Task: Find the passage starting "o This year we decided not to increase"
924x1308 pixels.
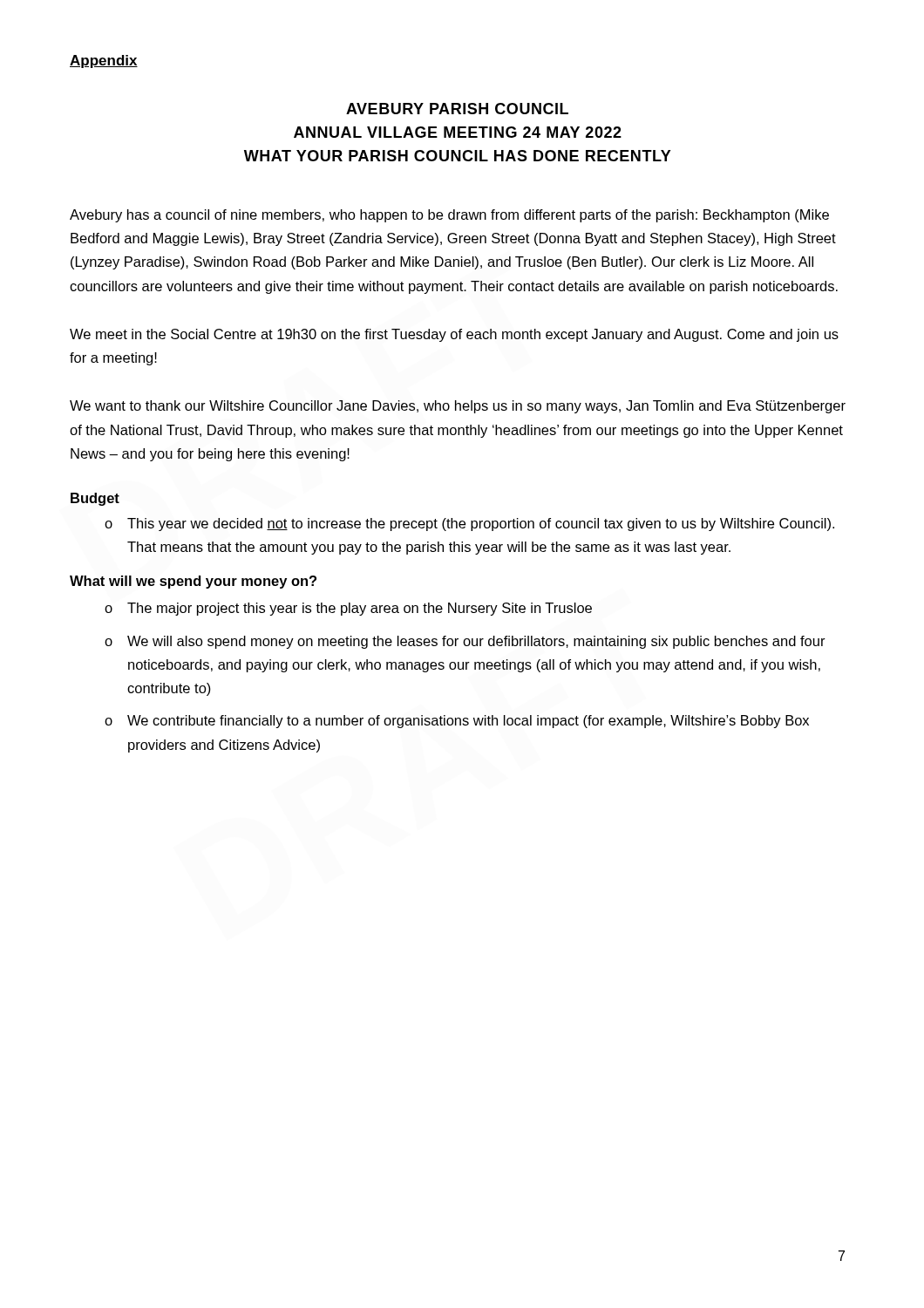Action: (x=475, y=536)
